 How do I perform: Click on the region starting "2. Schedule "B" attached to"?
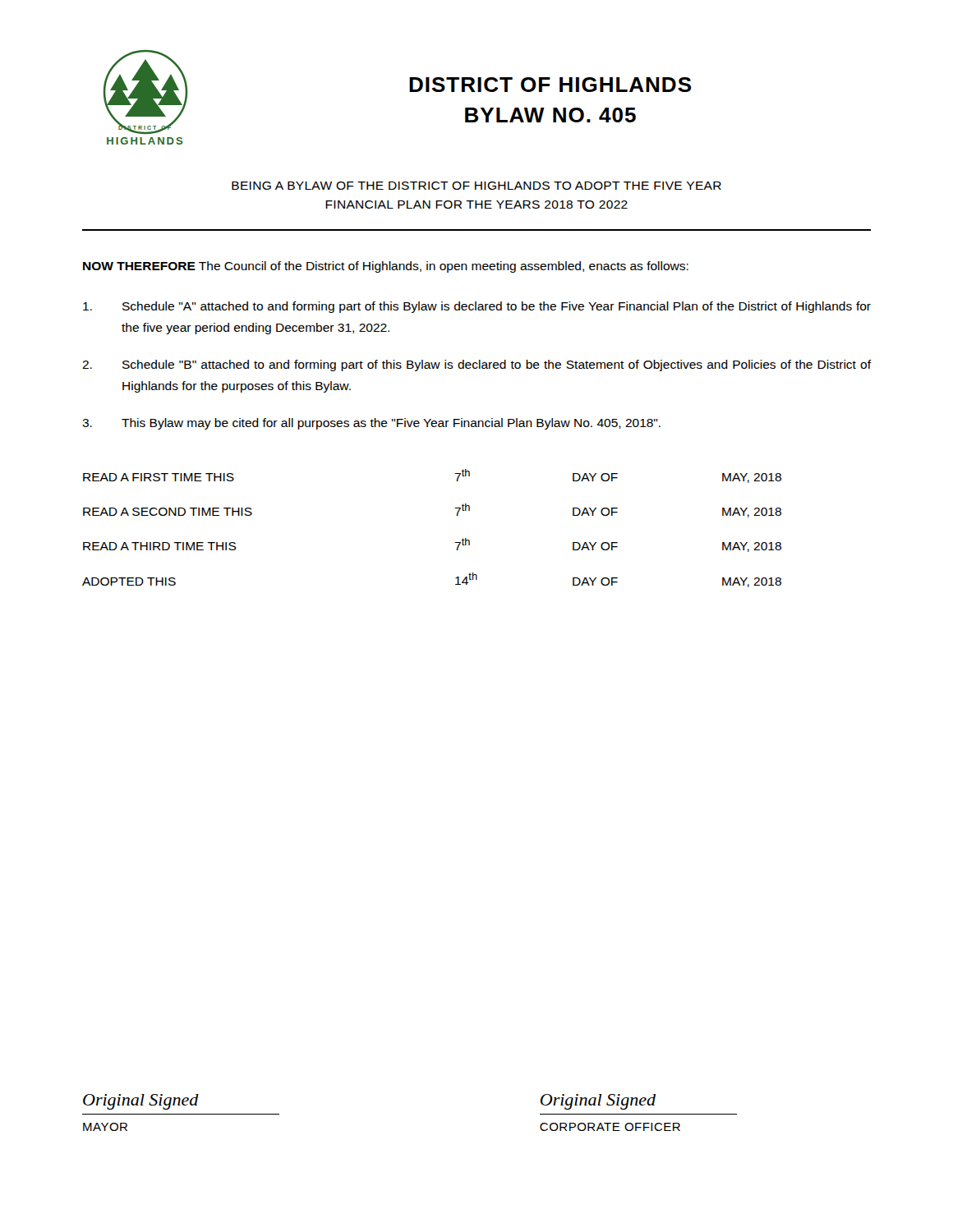[476, 375]
